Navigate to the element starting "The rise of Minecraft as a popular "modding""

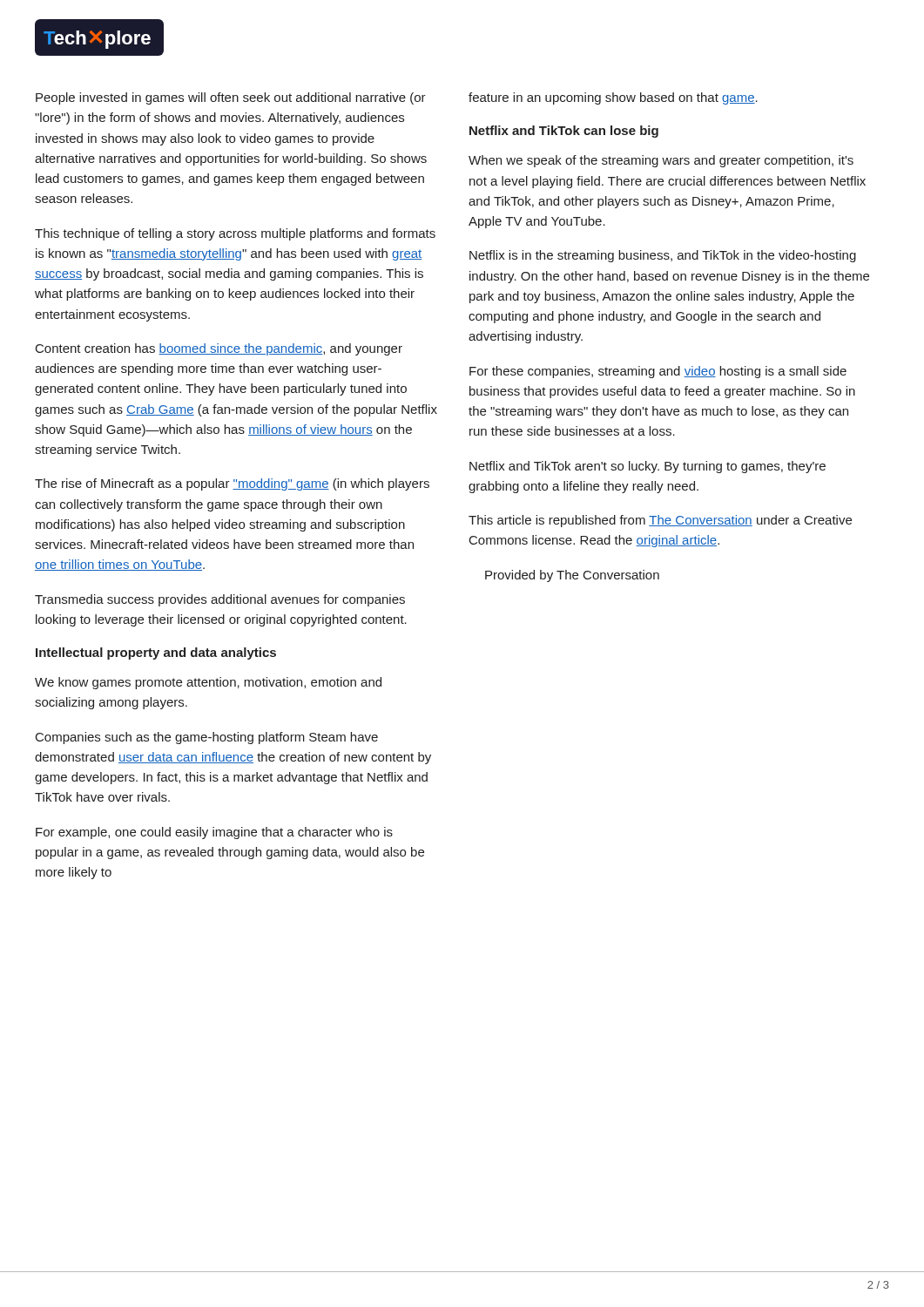tap(232, 524)
